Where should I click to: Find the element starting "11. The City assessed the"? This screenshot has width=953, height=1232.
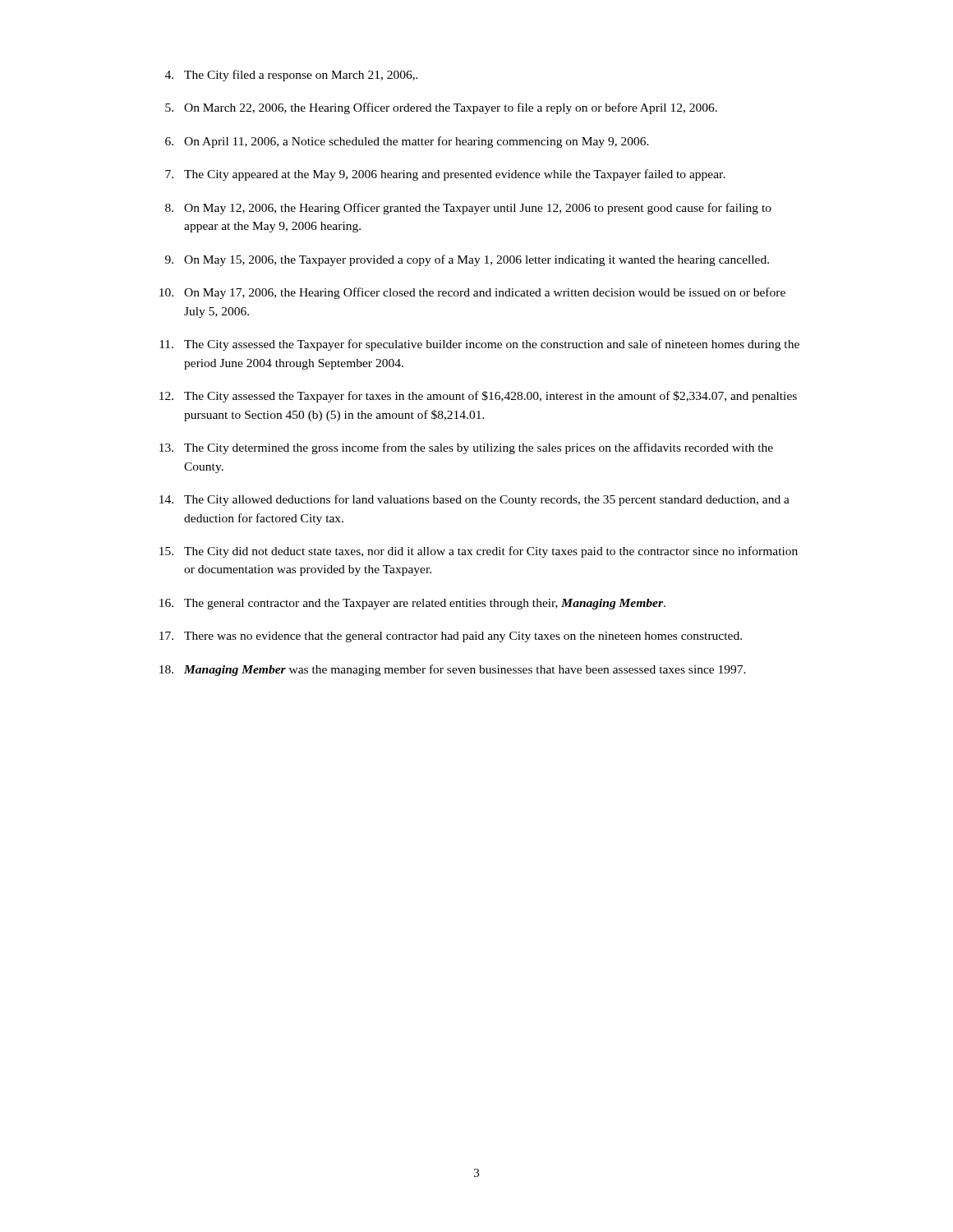click(x=468, y=354)
